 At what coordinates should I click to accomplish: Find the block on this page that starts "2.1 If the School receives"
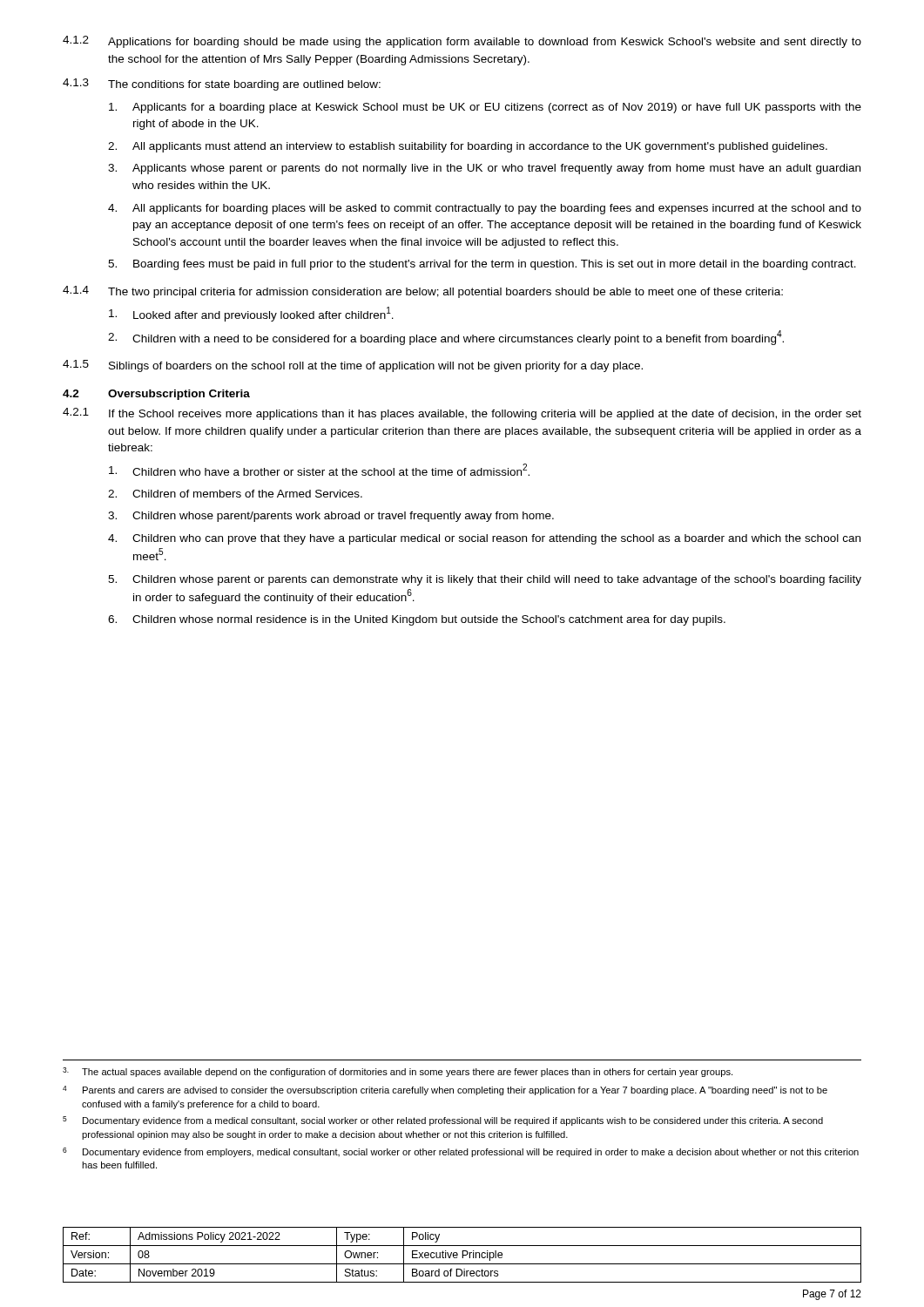coord(462,519)
